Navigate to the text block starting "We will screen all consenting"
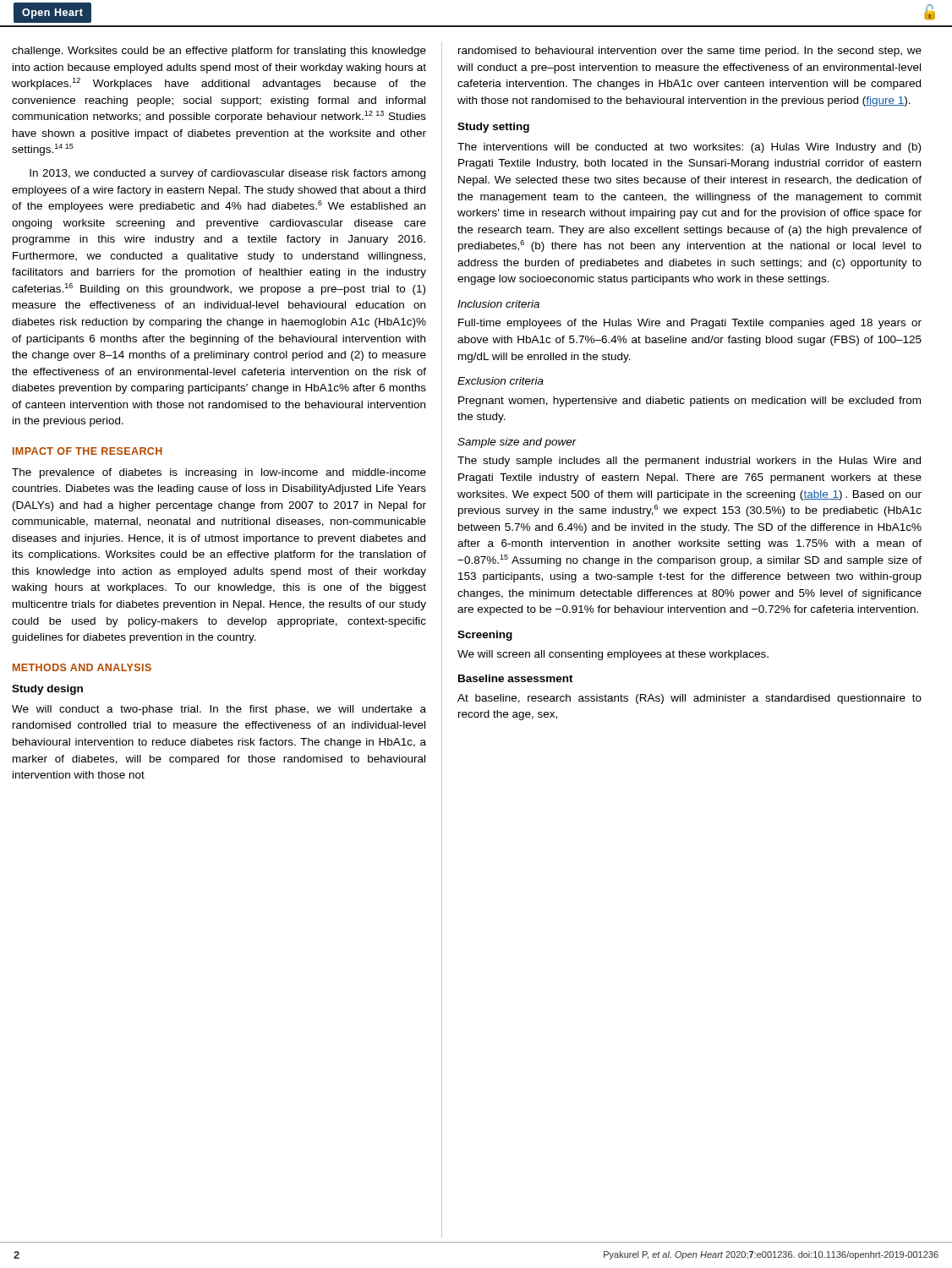 pyautogui.click(x=613, y=654)
